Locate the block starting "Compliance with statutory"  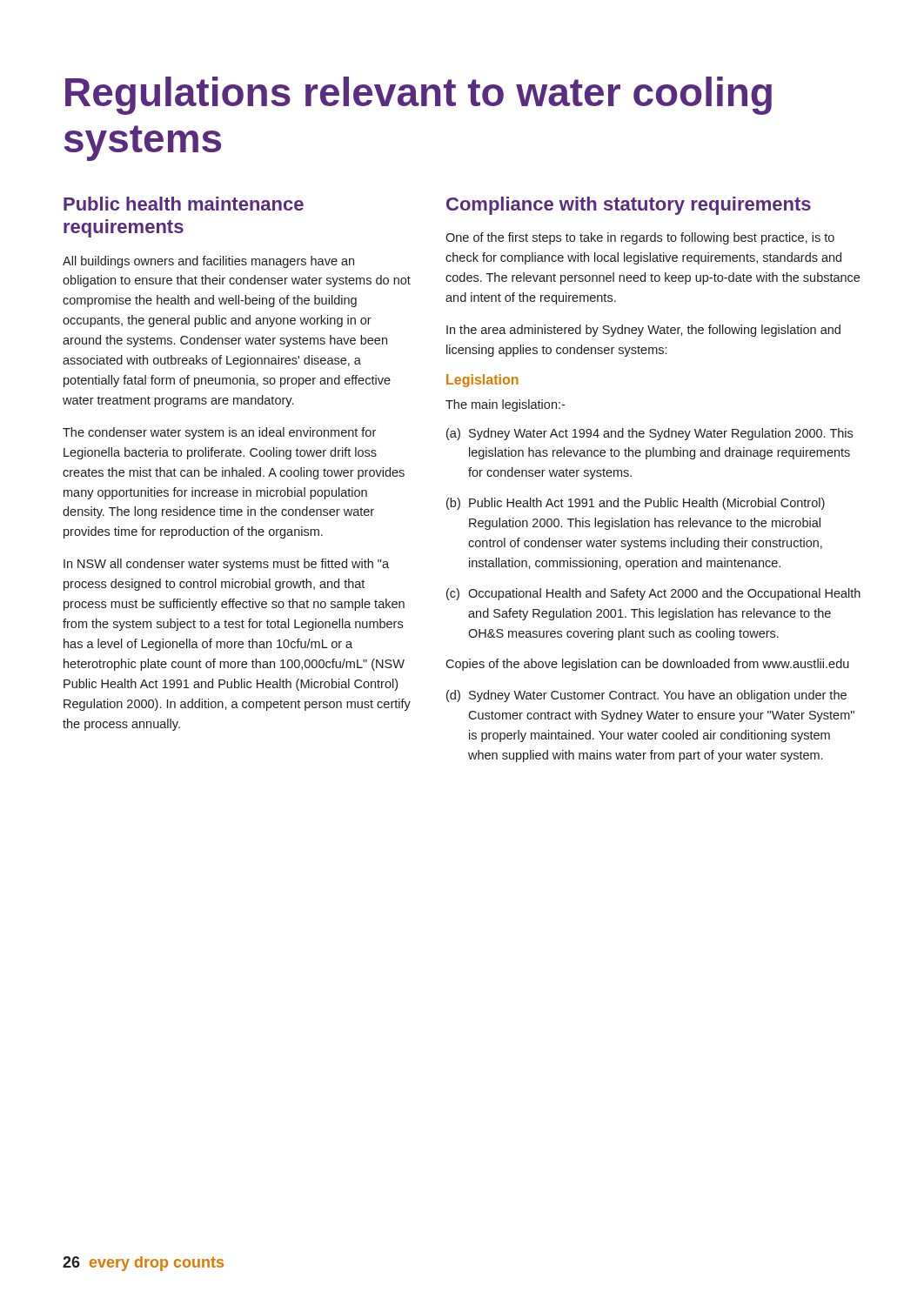tap(653, 204)
